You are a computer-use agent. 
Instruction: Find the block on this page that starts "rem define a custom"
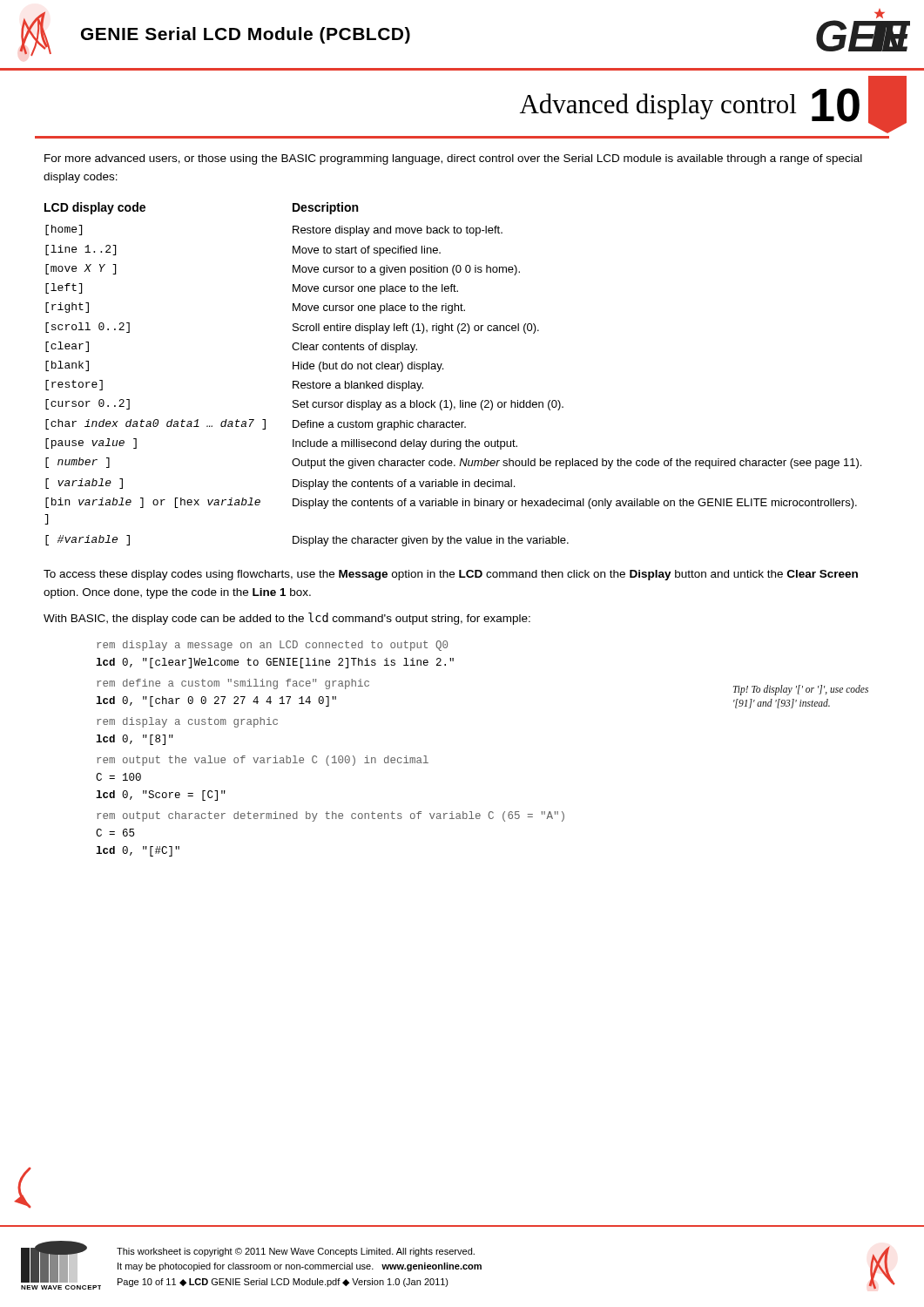tap(233, 692)
